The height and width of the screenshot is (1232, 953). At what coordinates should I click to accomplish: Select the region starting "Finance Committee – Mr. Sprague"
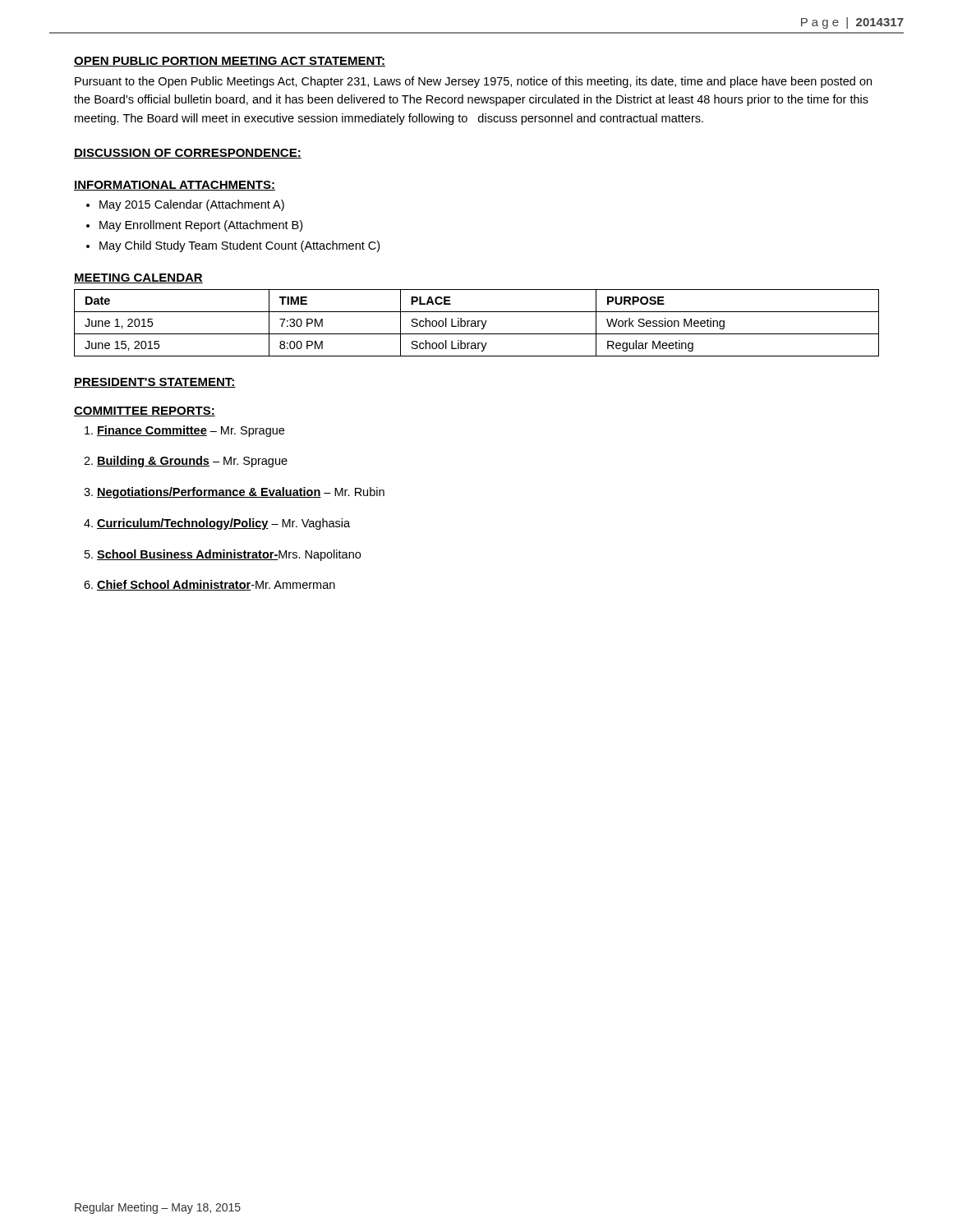pos(191,430)
